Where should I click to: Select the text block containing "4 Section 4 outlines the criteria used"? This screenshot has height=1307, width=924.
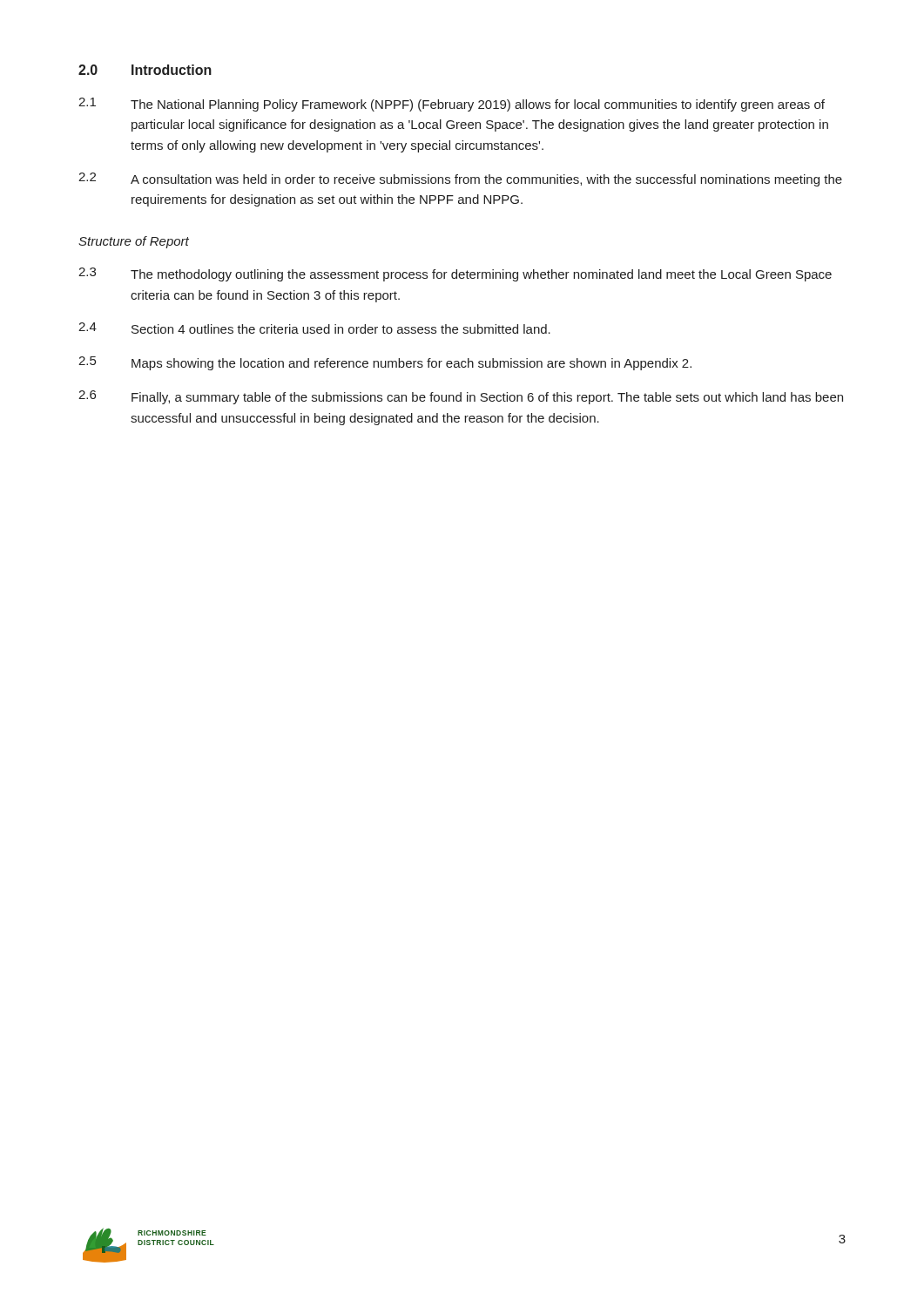(462, 329)
